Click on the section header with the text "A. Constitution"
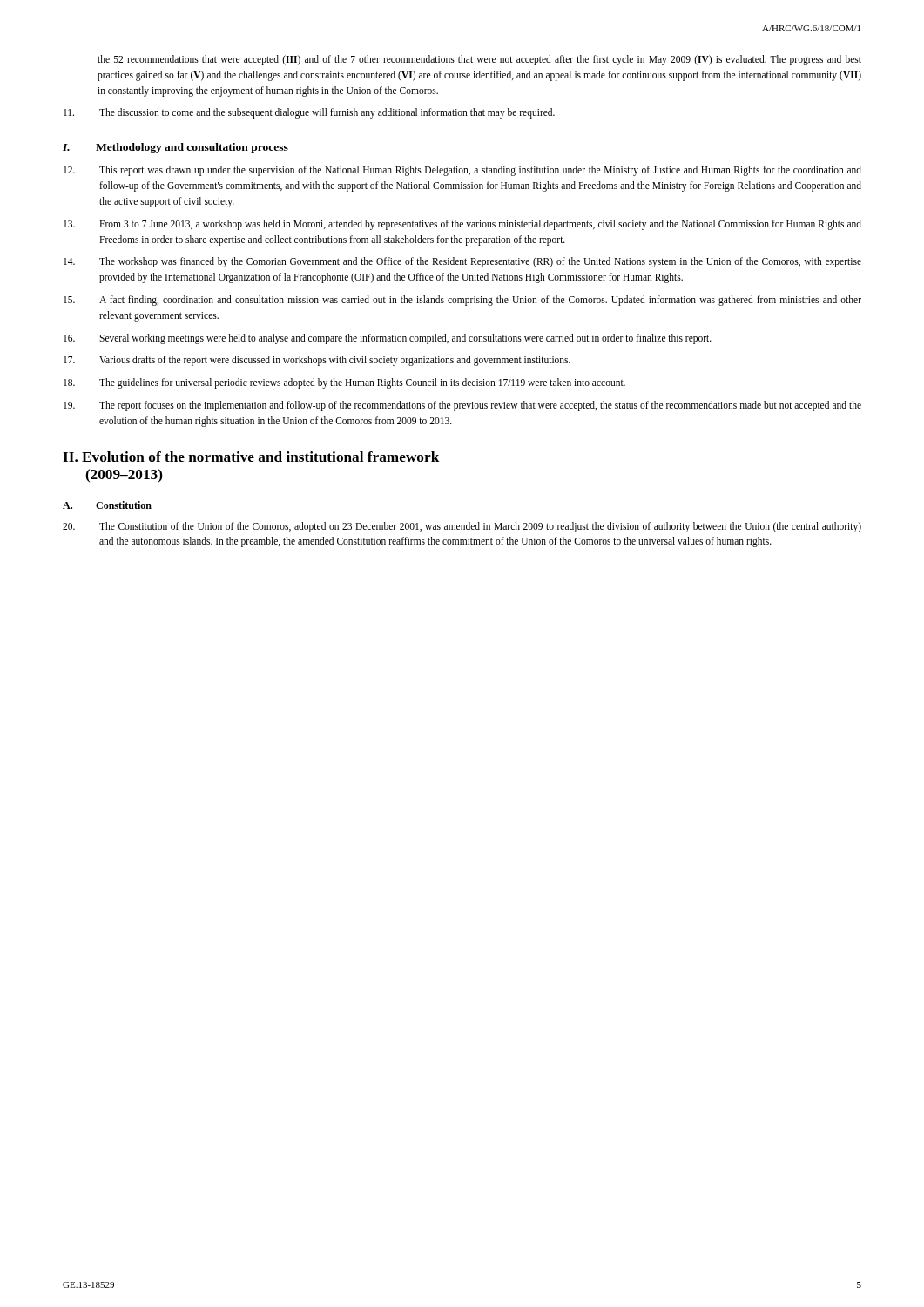This screenshot has width=924, height=1307. coord(107,505)
